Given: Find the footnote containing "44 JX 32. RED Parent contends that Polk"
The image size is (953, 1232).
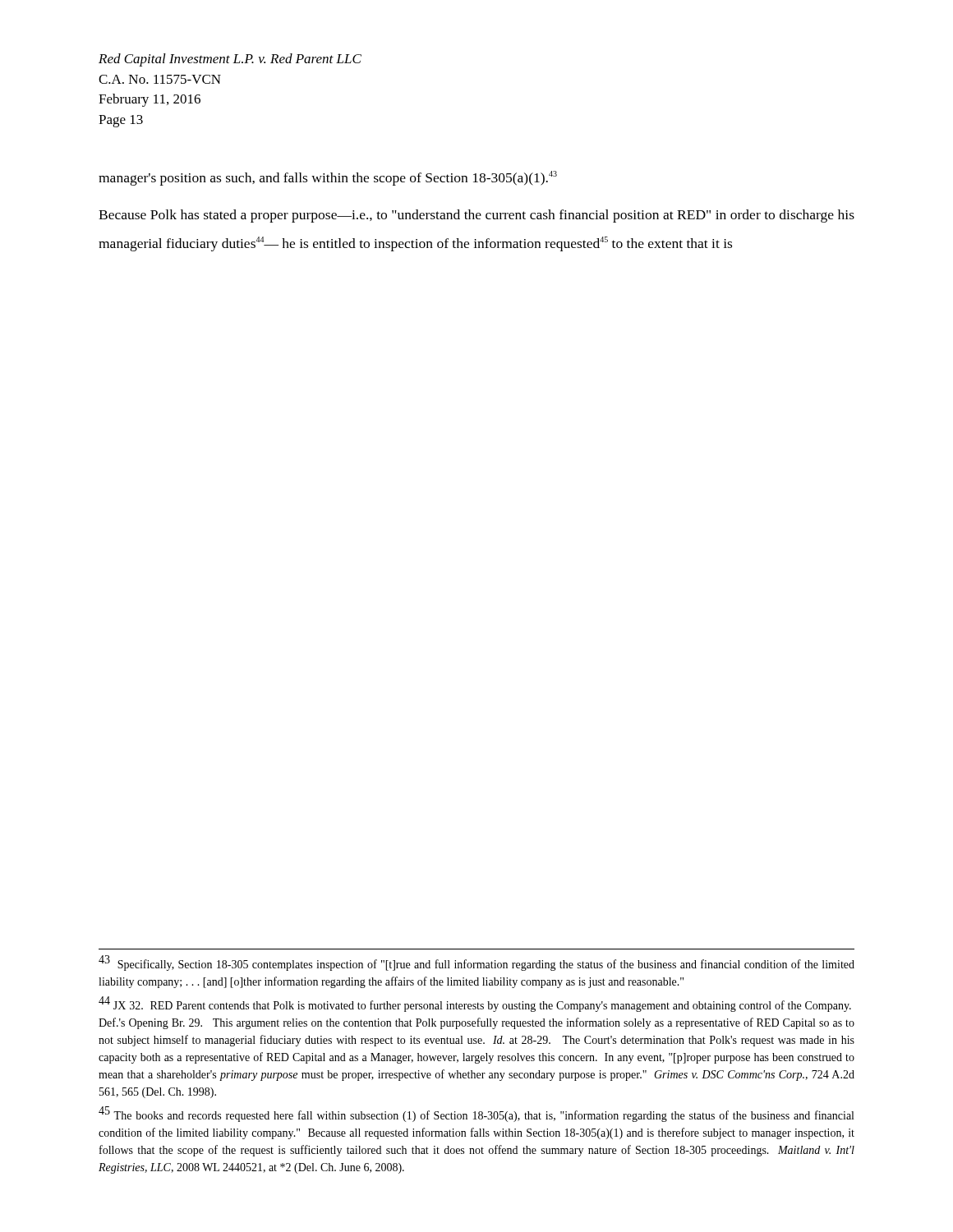Looking at the screenshot, I should [x=476, y=1049].
